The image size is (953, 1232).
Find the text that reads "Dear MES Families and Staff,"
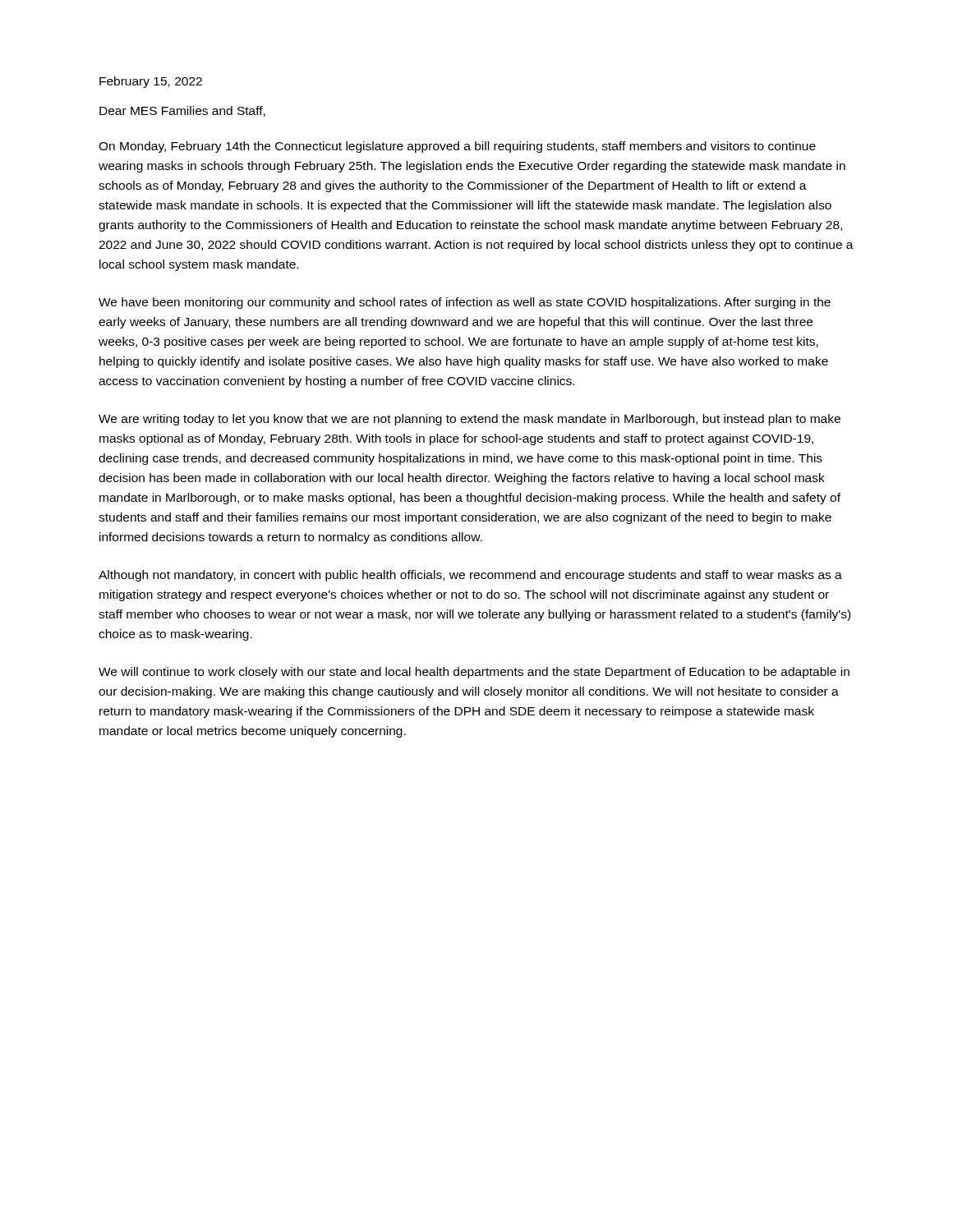click(x=182, y=110)
